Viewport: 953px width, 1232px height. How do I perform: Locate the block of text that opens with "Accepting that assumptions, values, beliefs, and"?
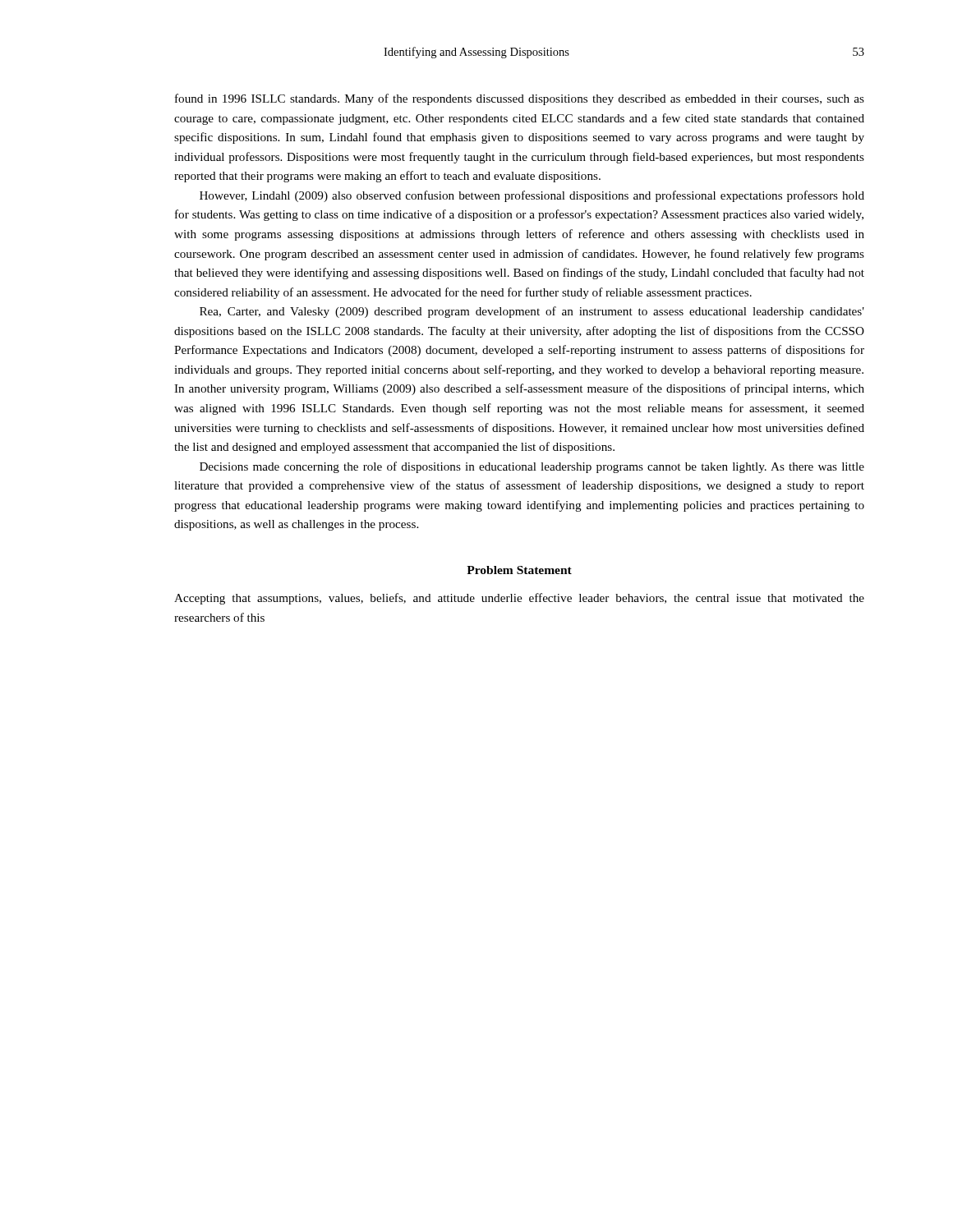coord(519,607)
